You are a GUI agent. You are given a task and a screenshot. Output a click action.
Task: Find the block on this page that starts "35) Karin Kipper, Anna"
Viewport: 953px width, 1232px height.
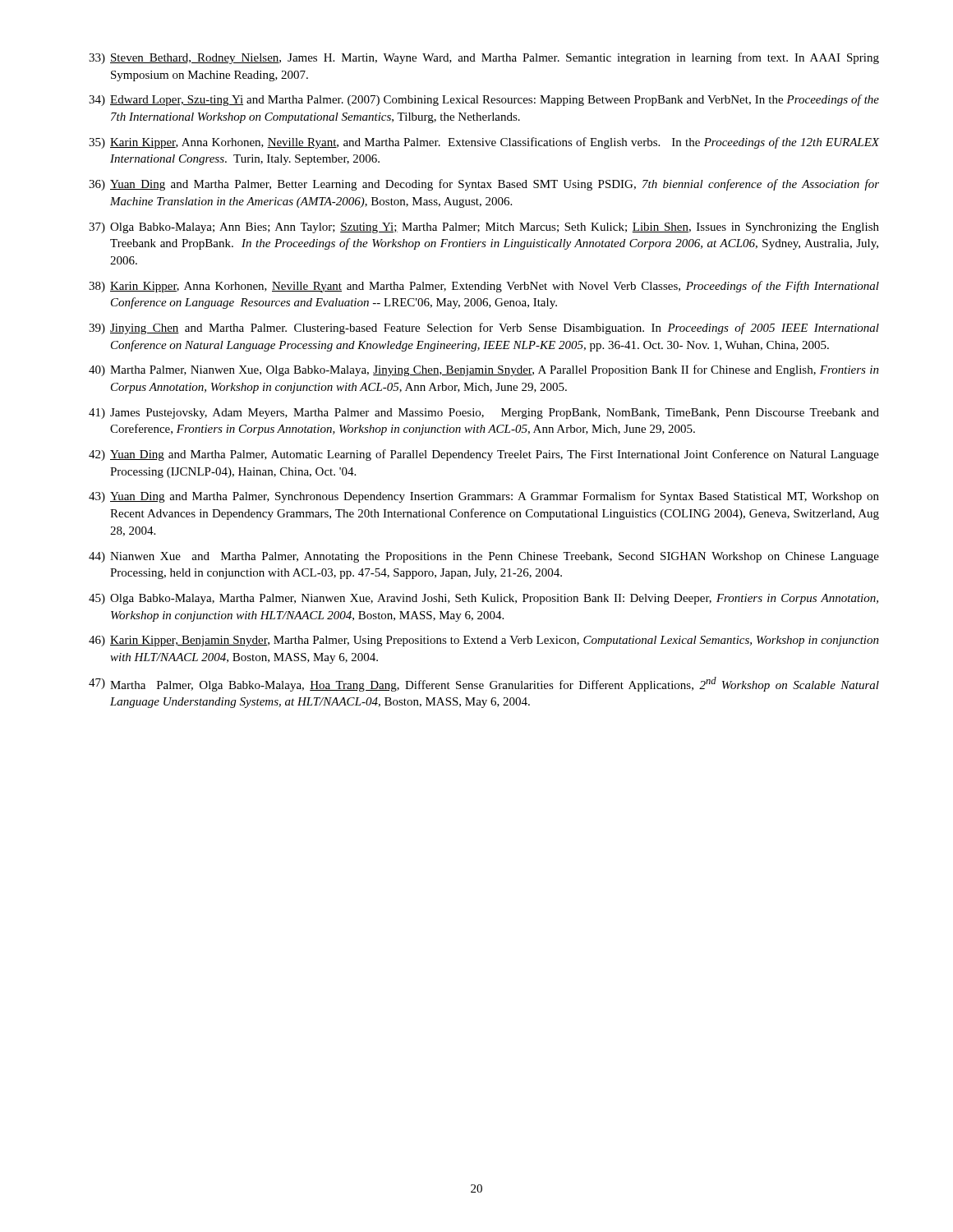pos(476,151)
